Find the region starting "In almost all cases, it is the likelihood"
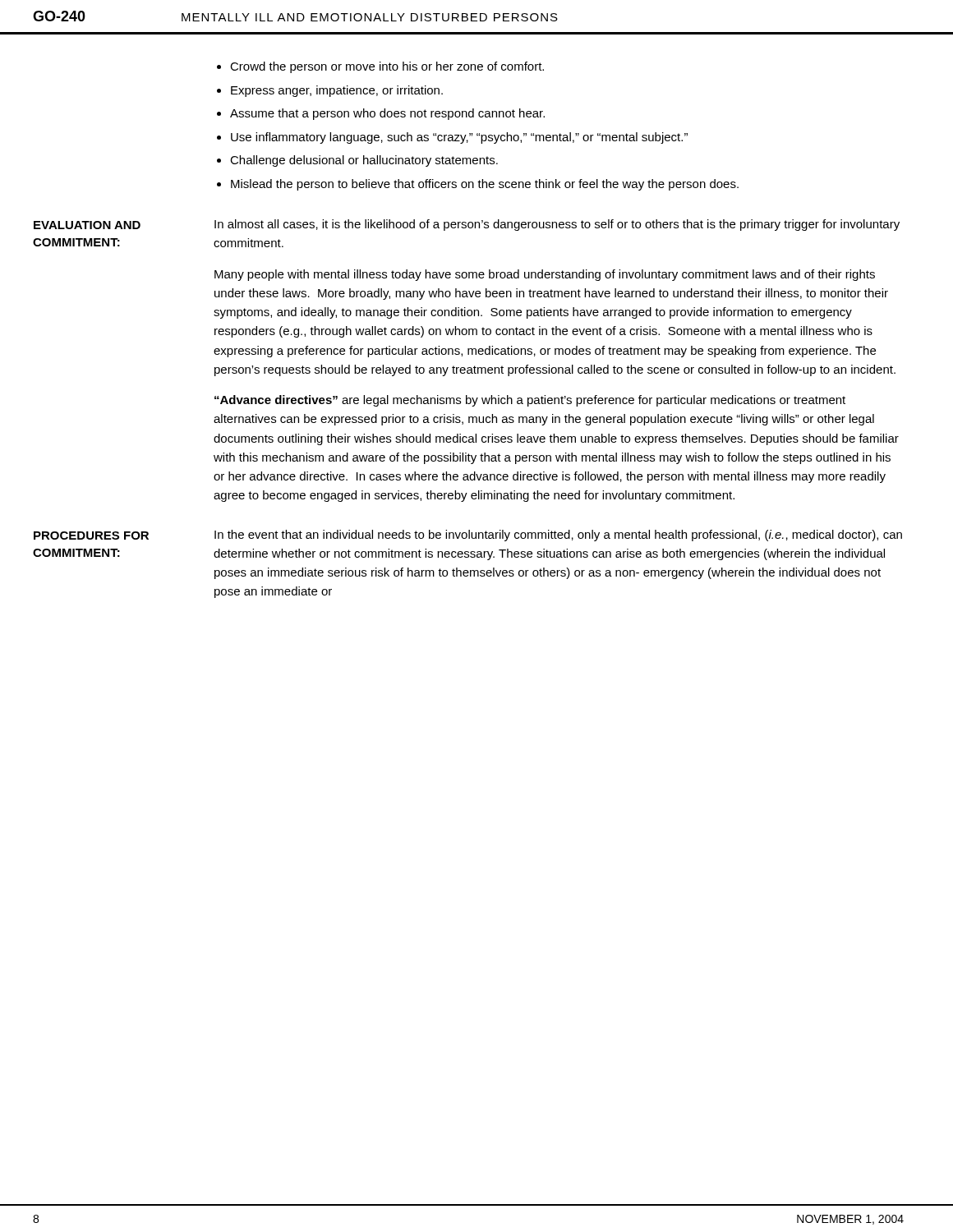This screenshot has height=1232, width=953. click(x=557, y=233)
